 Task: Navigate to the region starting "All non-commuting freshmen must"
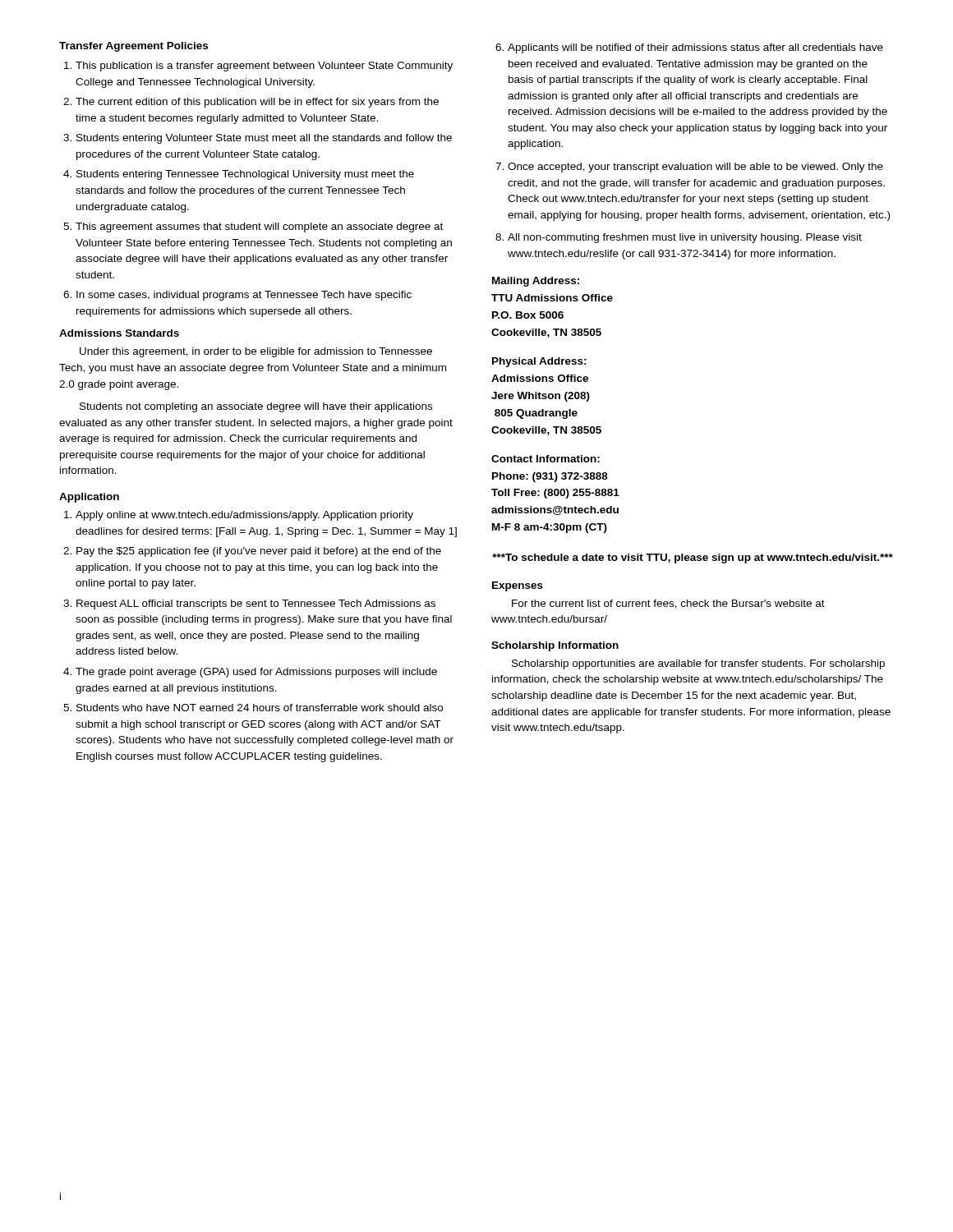(x=701, y=245)
